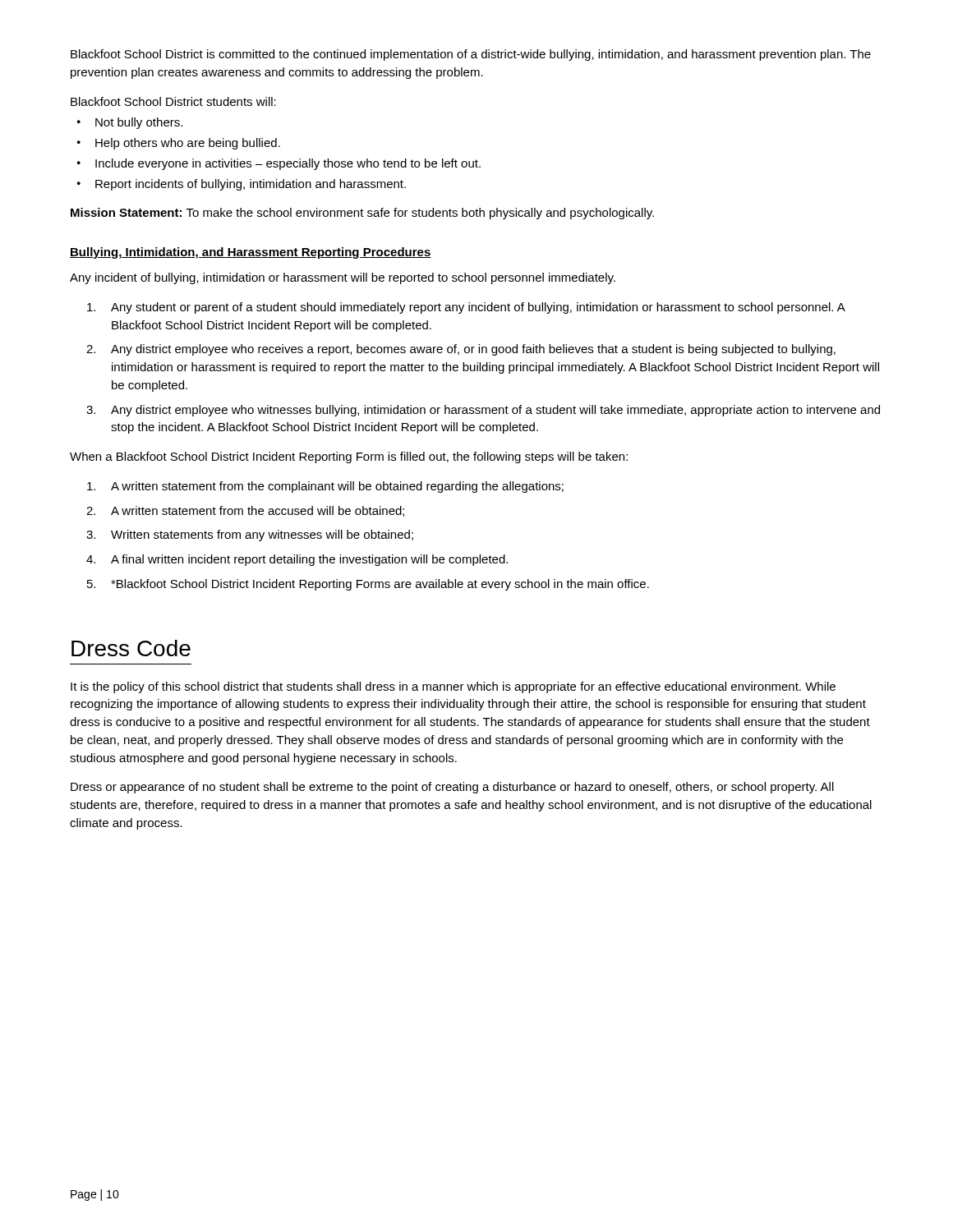Screen dimensions: 1232x953
Task: Locate the block of text that opens with "Include everyone in activities – especially"
Action: point(288,163)
